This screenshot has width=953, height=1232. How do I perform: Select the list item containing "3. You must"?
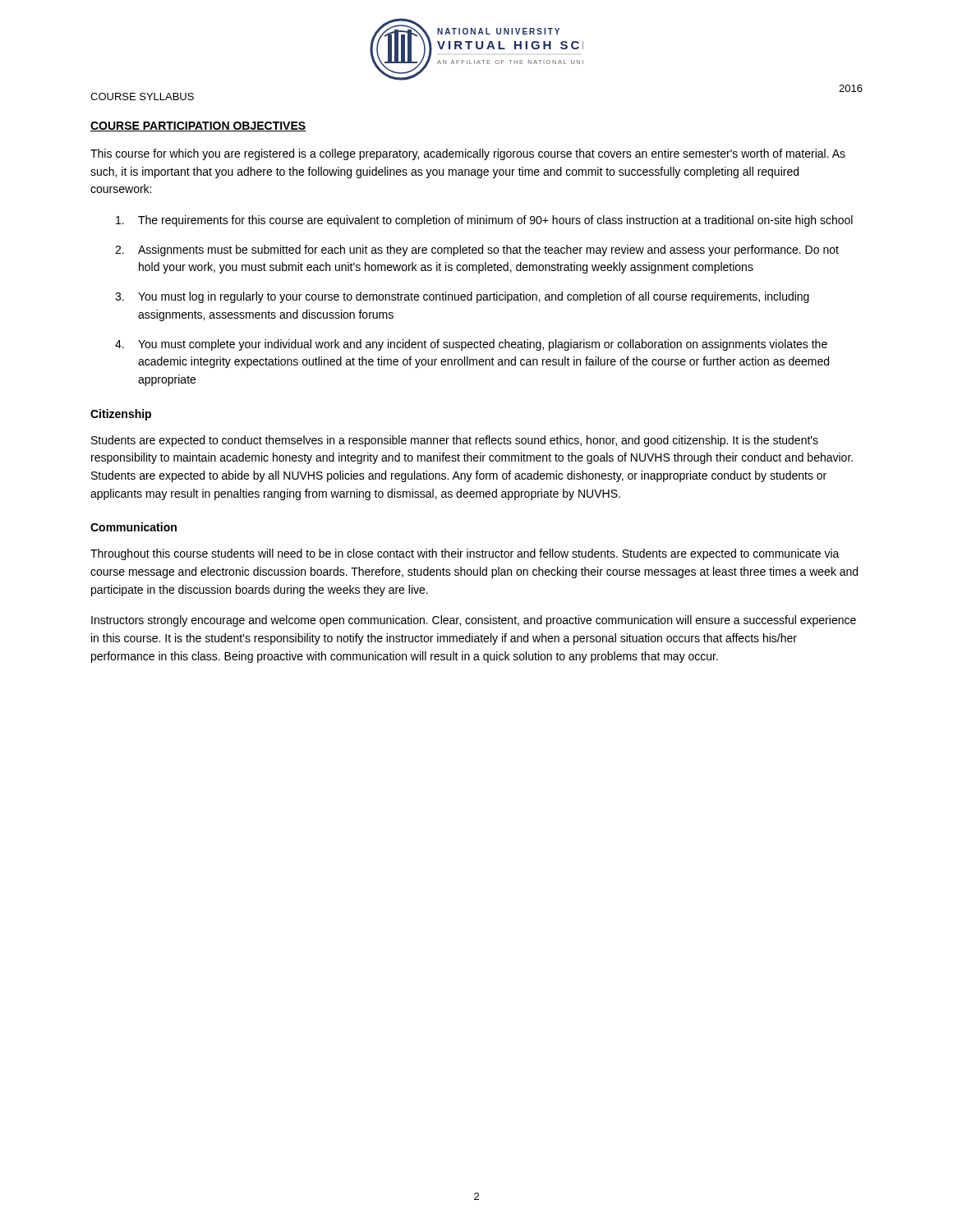489,306
